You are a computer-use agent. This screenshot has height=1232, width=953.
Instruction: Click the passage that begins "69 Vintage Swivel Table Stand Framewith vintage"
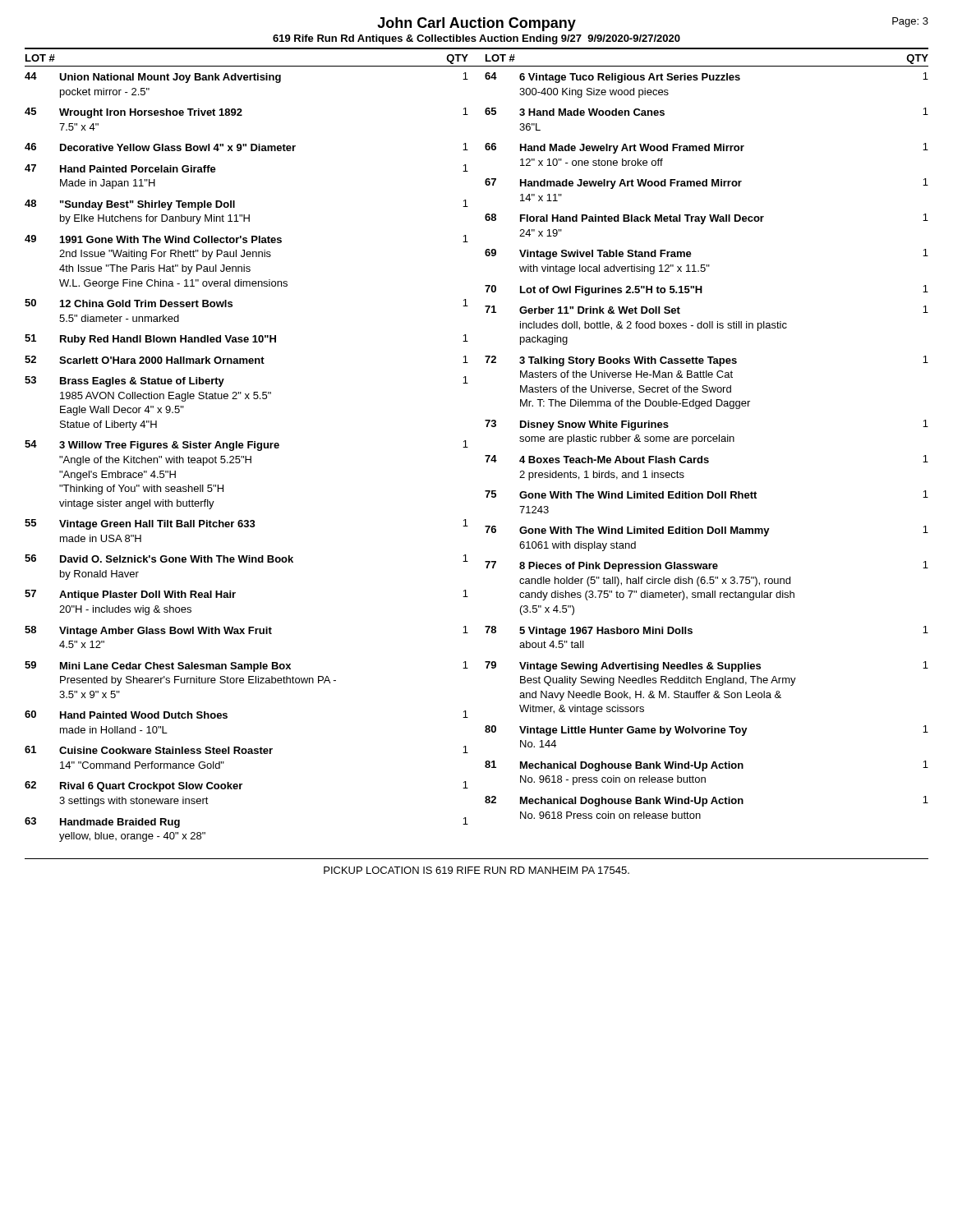(707, 261)
